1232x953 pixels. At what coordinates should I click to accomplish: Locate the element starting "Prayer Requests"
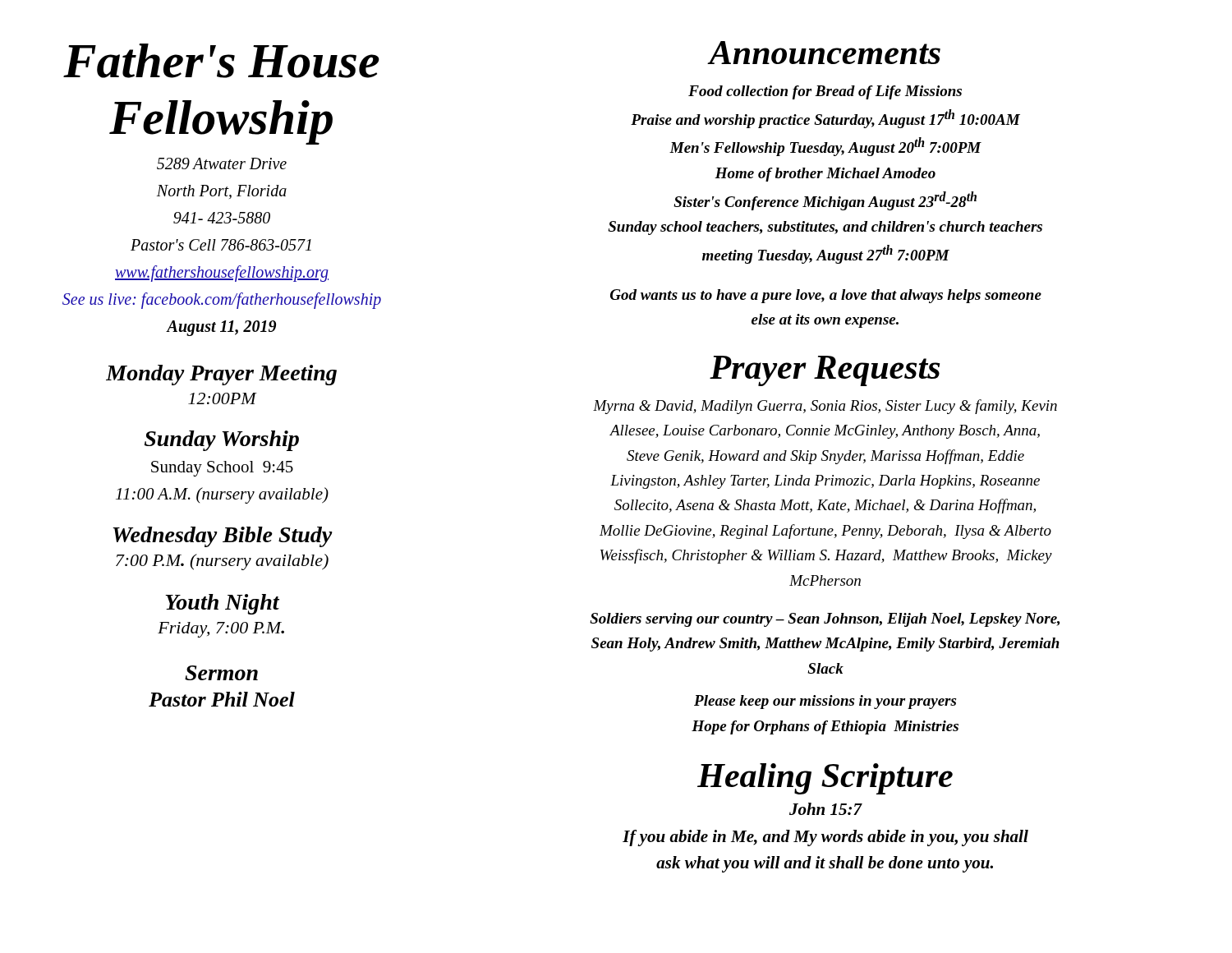coord(825,367)
